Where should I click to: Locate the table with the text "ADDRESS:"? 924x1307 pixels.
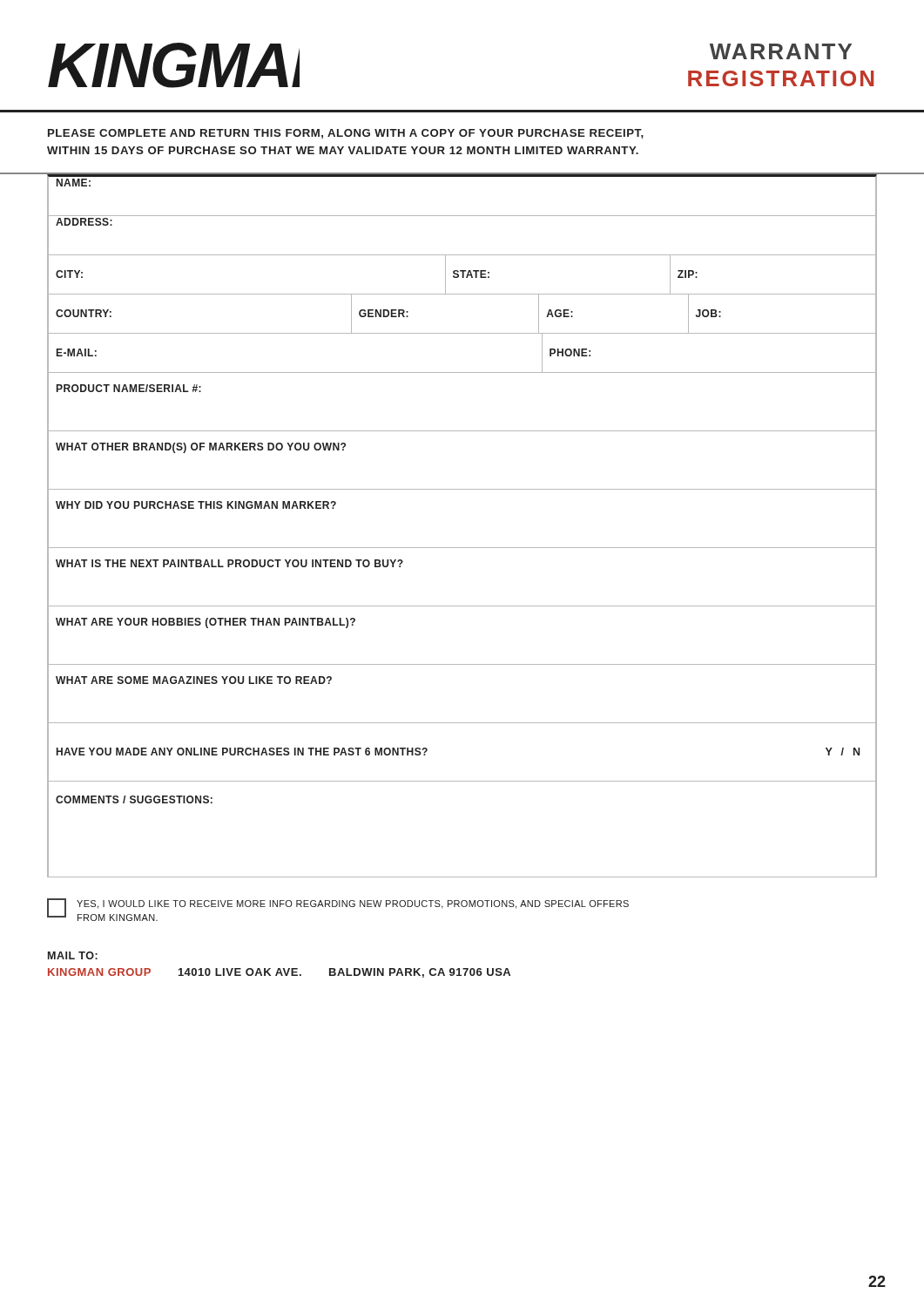tap(462, 236)
